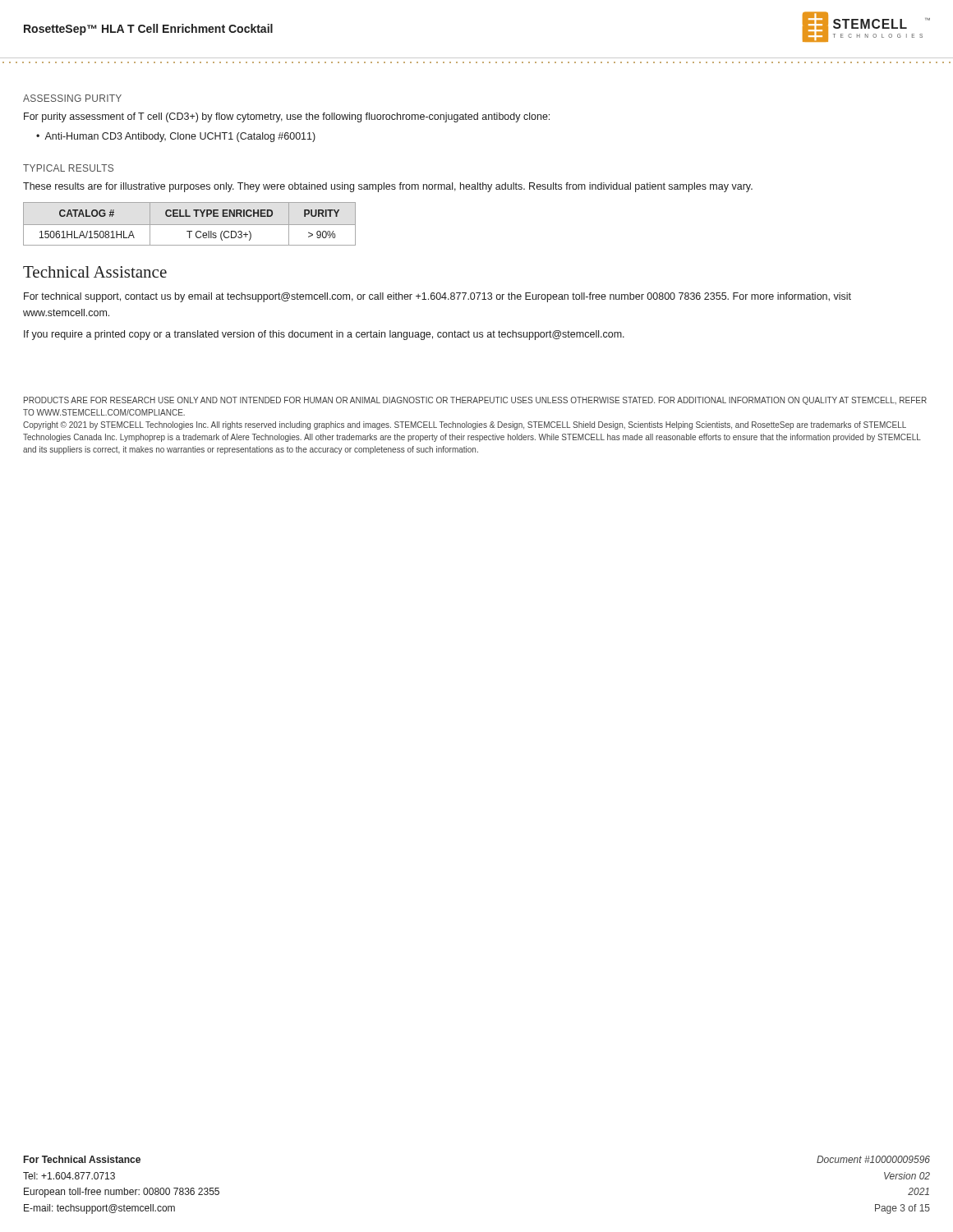953x1232 pixels.
Task: Navigate to the text starting "Anti-Human CD3 Antibody, Clone UCHT1"
Action: 180,136
